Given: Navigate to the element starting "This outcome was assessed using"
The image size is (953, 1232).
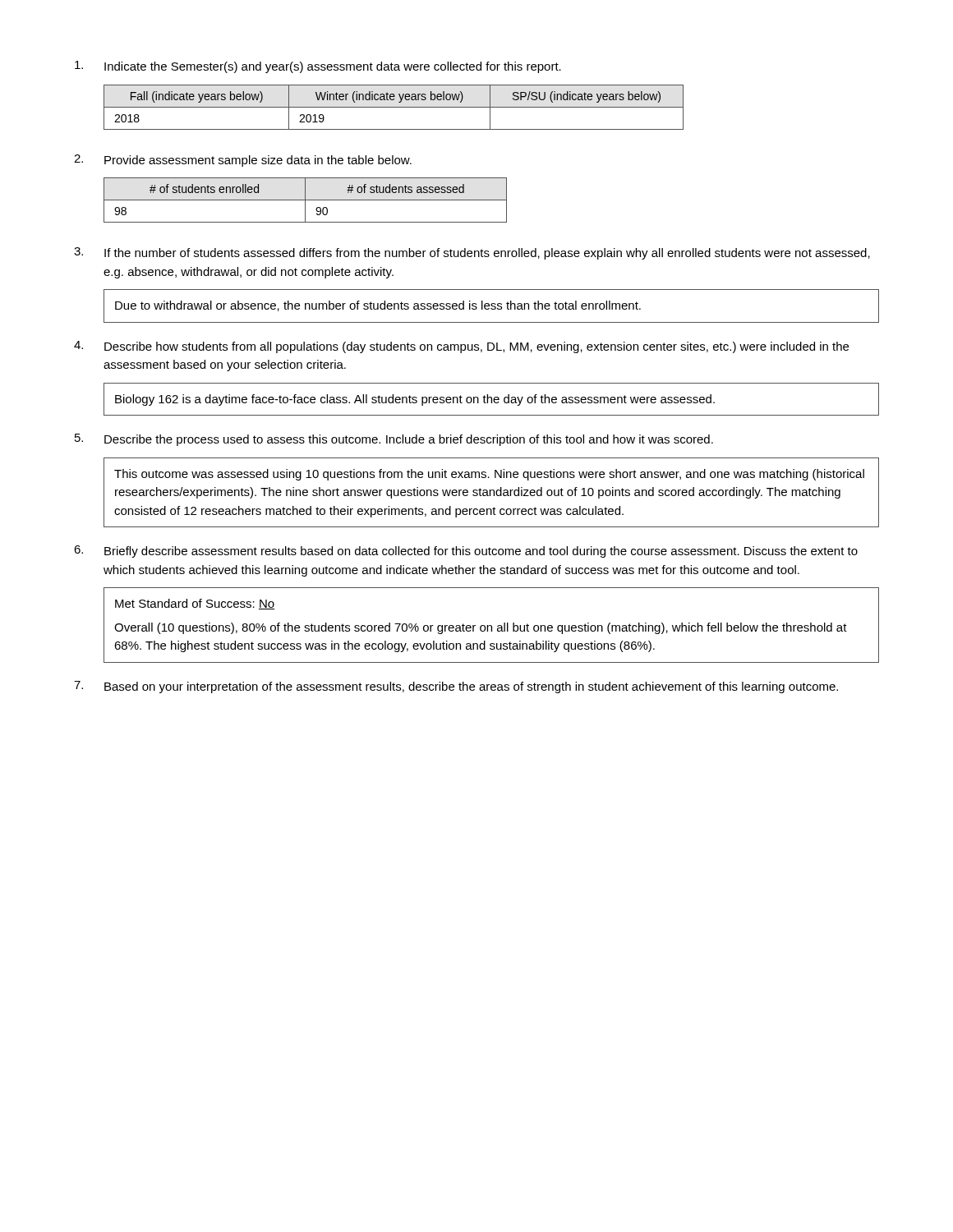Looking at the screenshot, I should (x=490, y=492).
